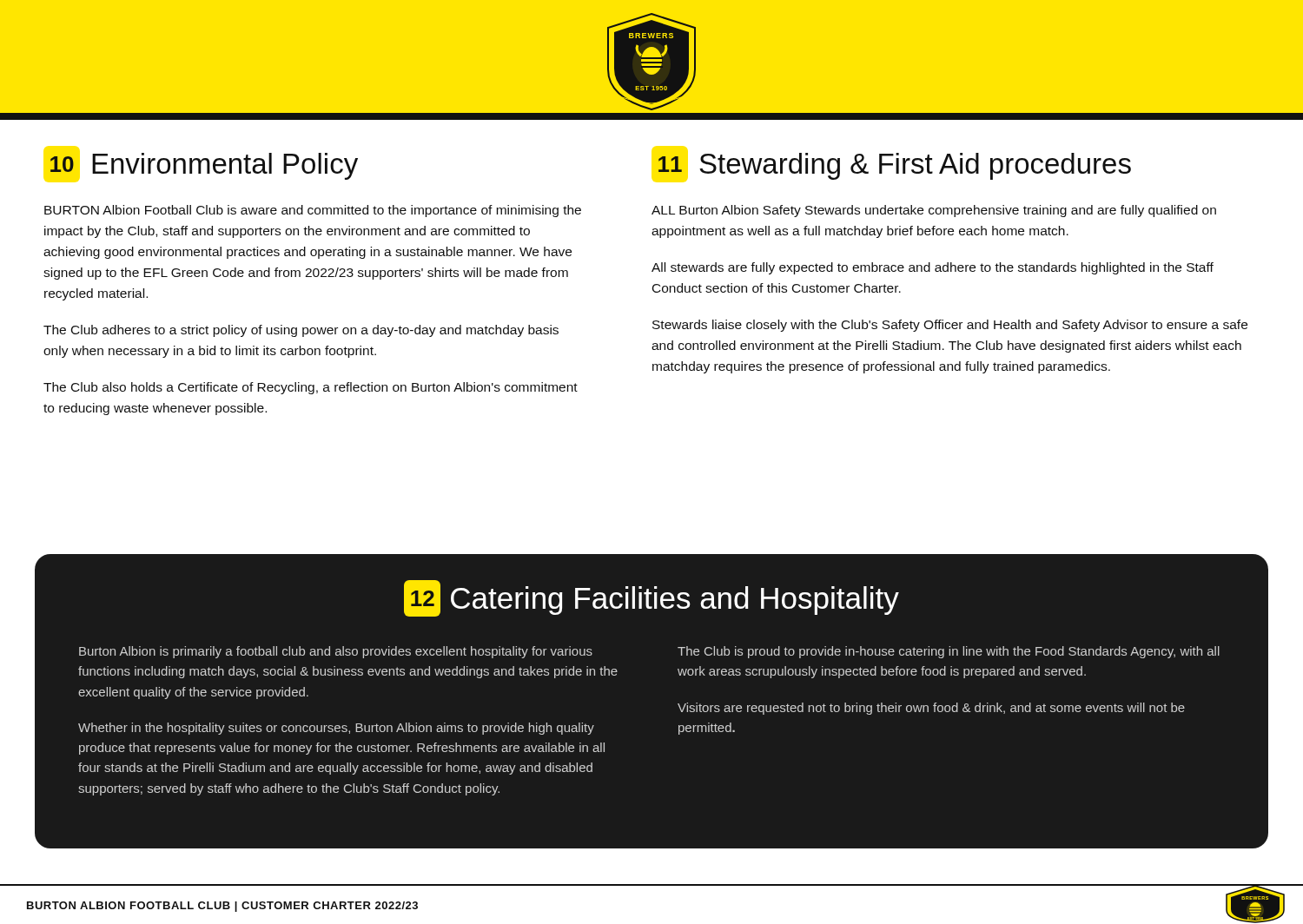
Task: Point to the text block starting "All stewards are fully expected to"
Action: [956, 278]
